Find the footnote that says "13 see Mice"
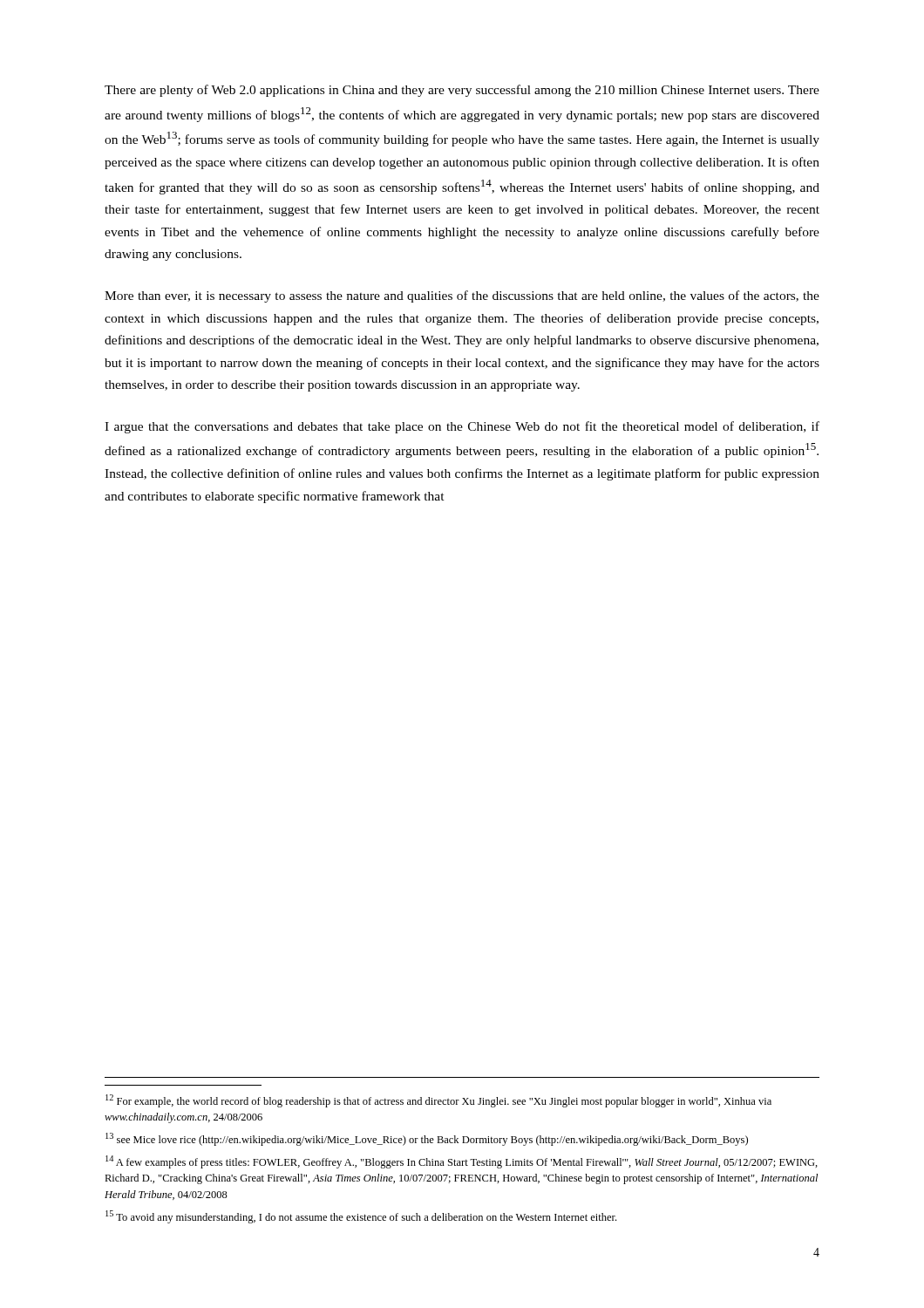This screenshot has width=924, height=1308. (427, 1138)
